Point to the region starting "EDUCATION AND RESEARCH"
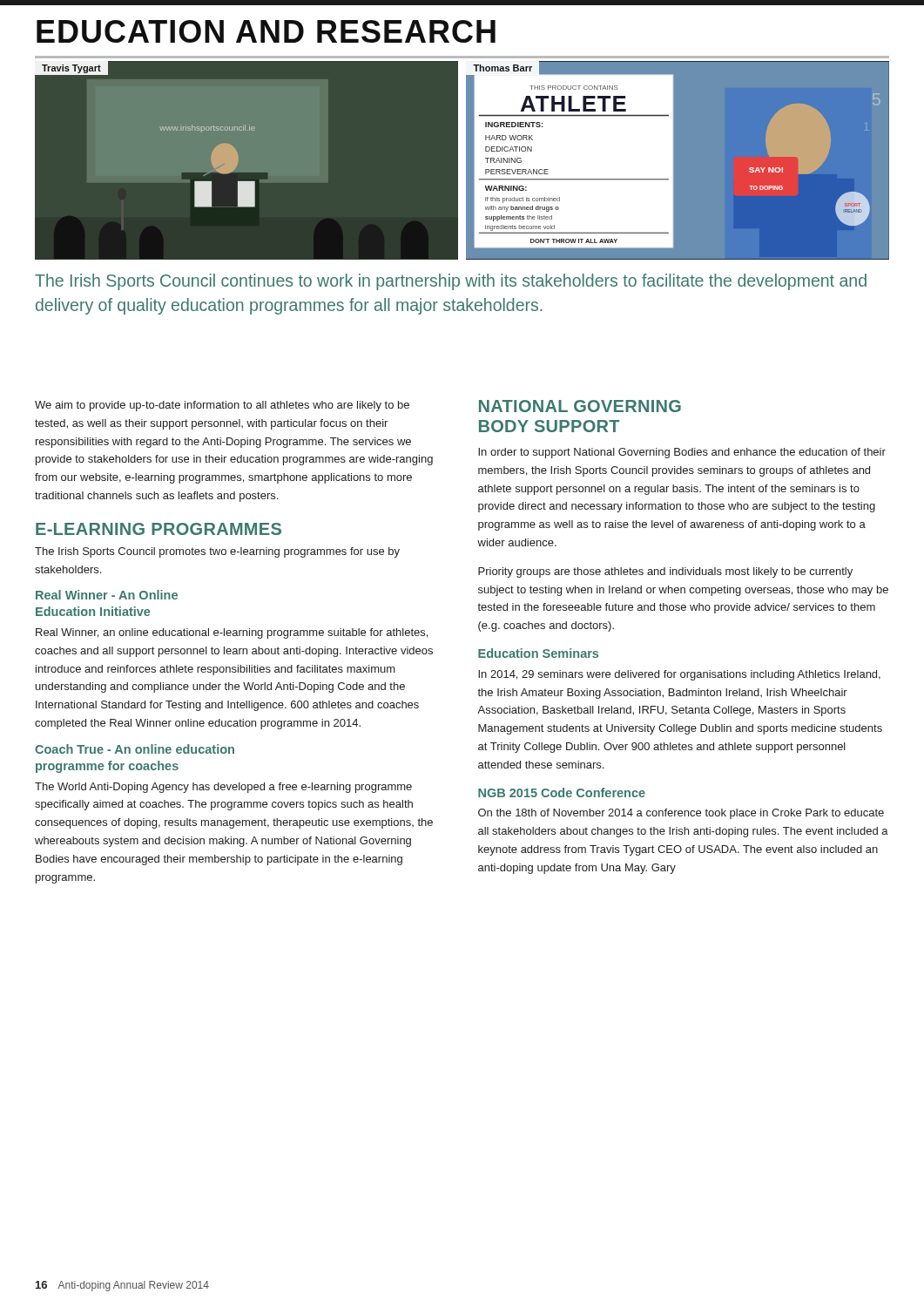Image resolution: width=924 pixels, height=1307 pixels. click(462, 36)
